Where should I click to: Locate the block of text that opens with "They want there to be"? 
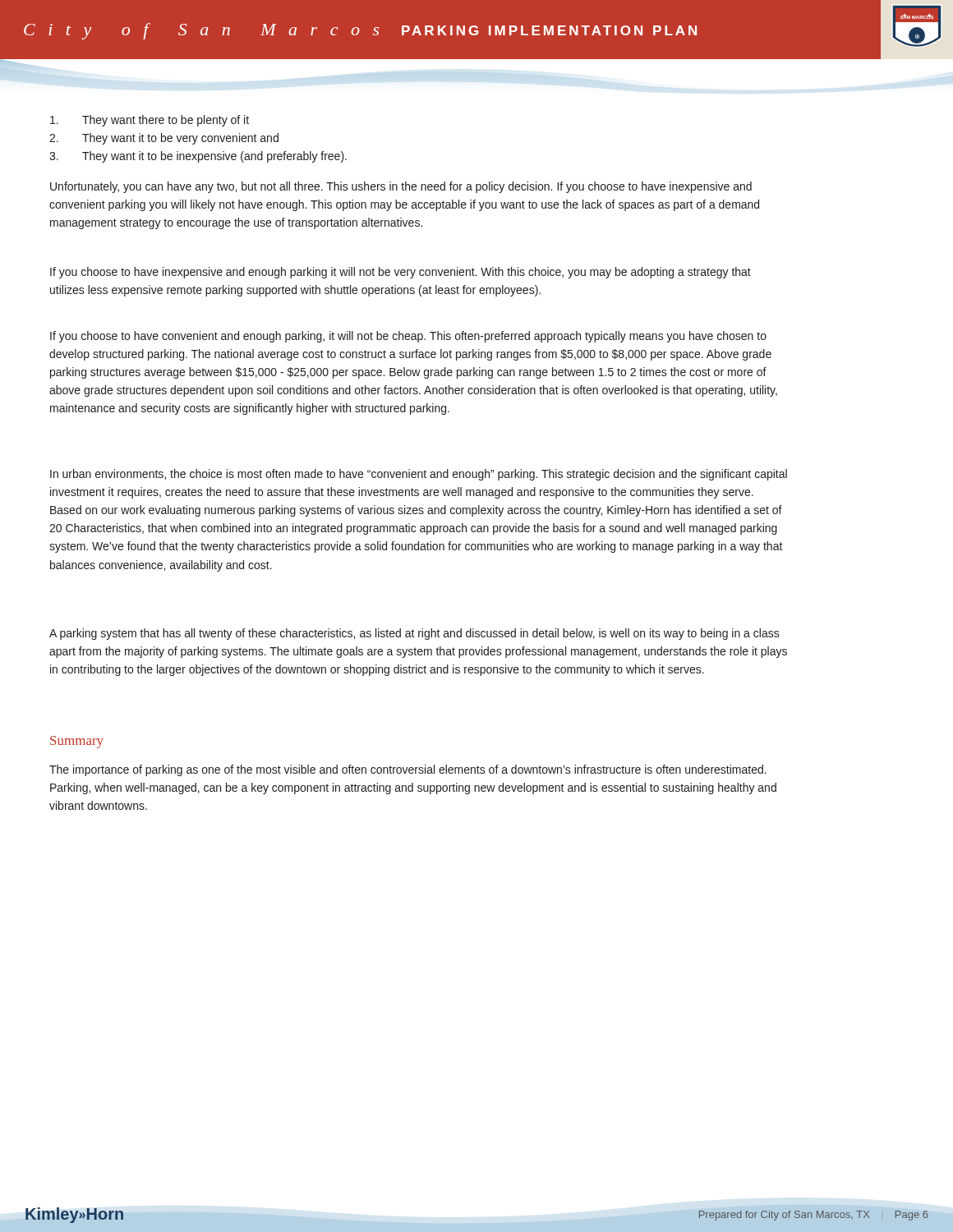pyautogui.click(x=149, y=121)
